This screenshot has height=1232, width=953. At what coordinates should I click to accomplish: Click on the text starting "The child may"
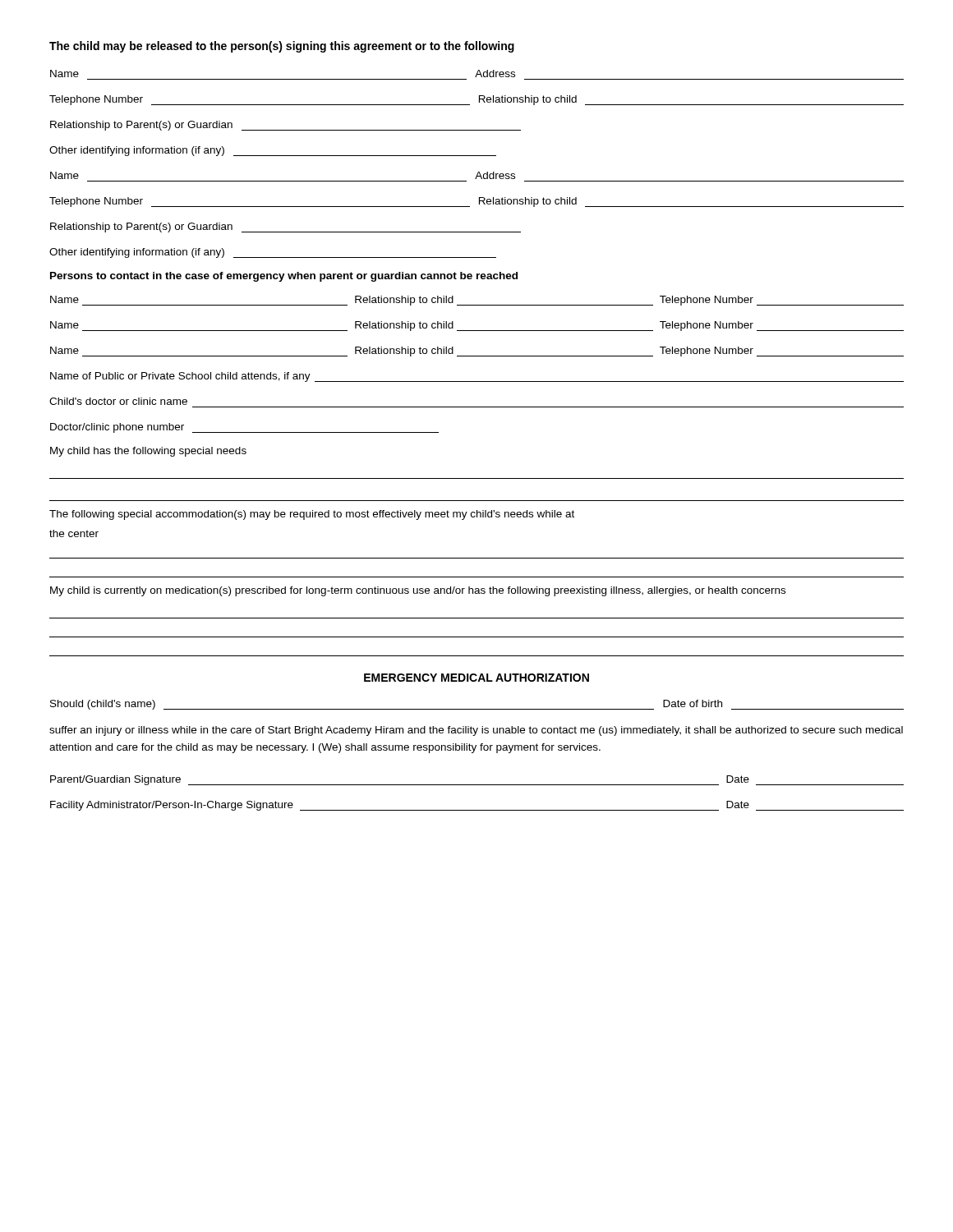pos(282,46)
